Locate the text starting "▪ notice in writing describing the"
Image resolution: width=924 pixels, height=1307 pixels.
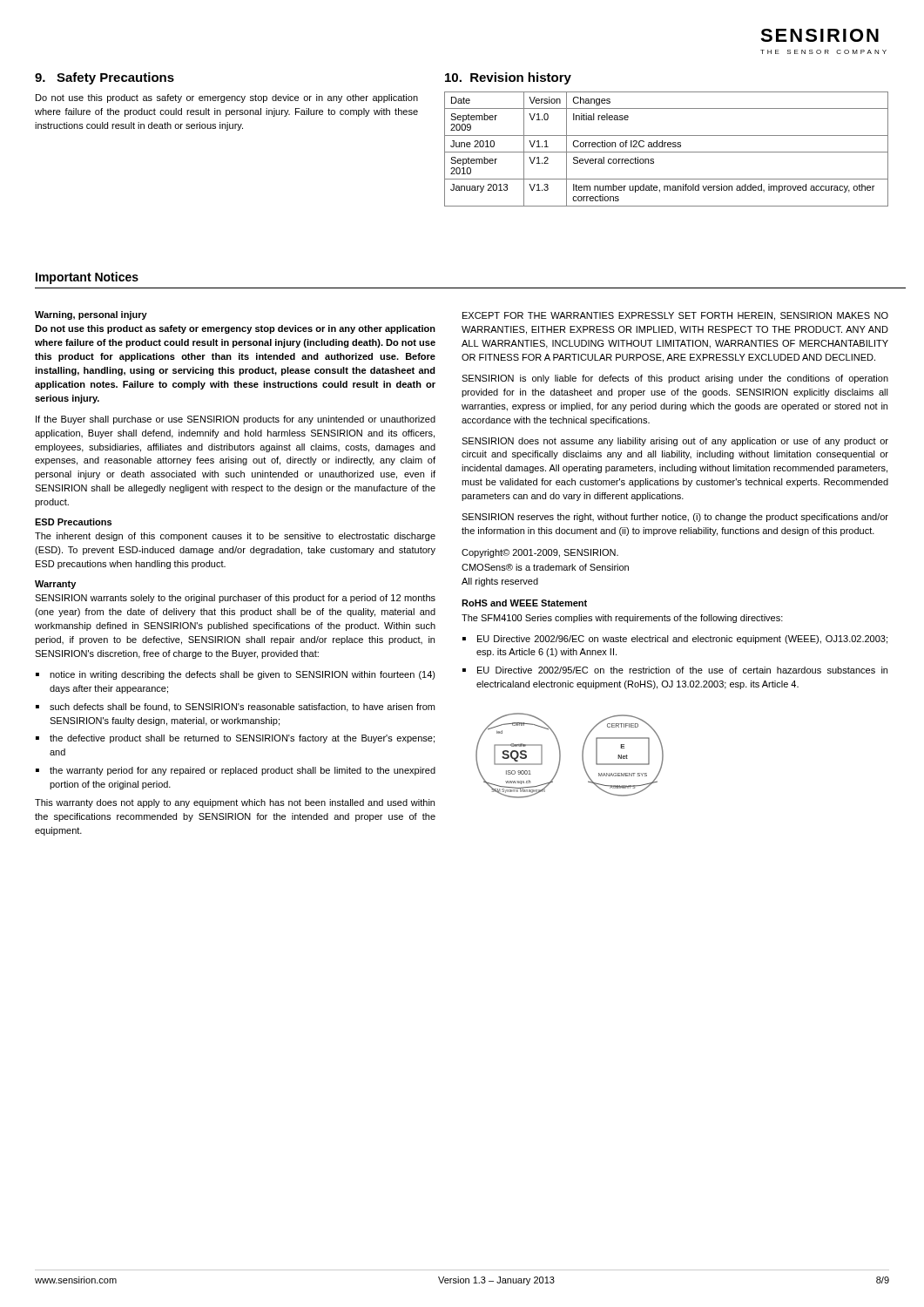tap(235, 682)
